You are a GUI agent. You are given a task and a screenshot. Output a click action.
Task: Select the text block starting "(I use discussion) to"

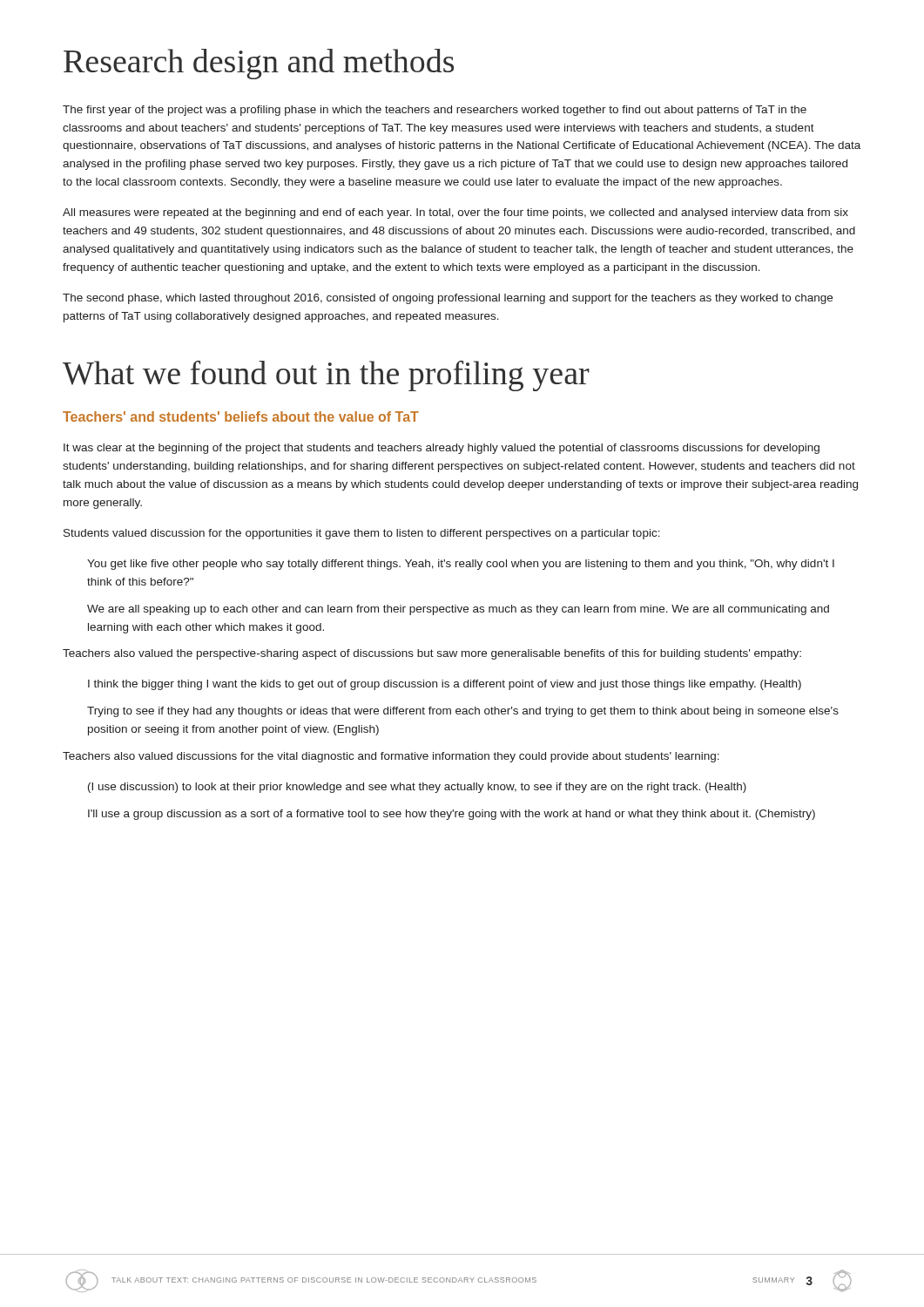[474, 787]
